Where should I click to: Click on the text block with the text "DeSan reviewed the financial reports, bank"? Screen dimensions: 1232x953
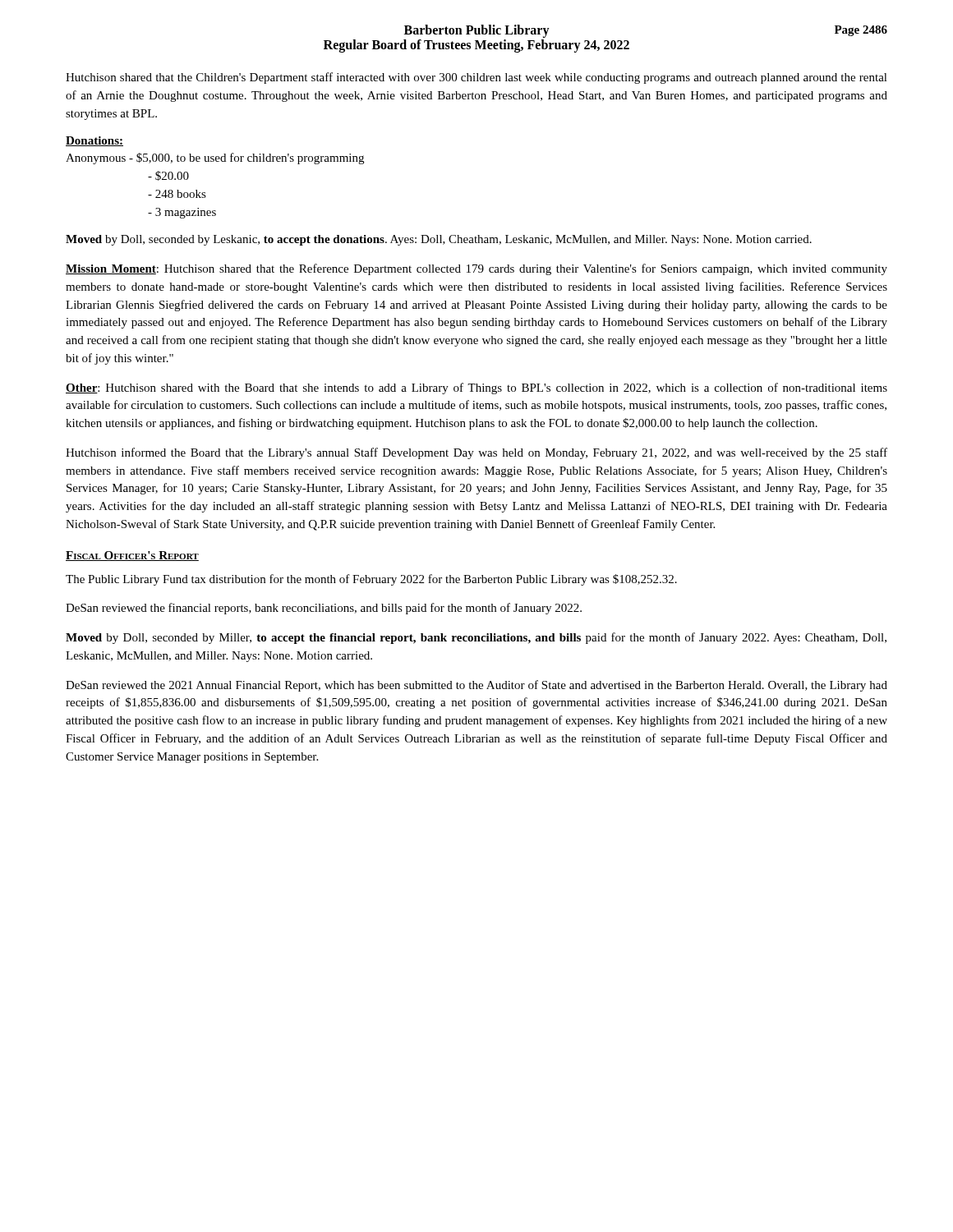324,608
